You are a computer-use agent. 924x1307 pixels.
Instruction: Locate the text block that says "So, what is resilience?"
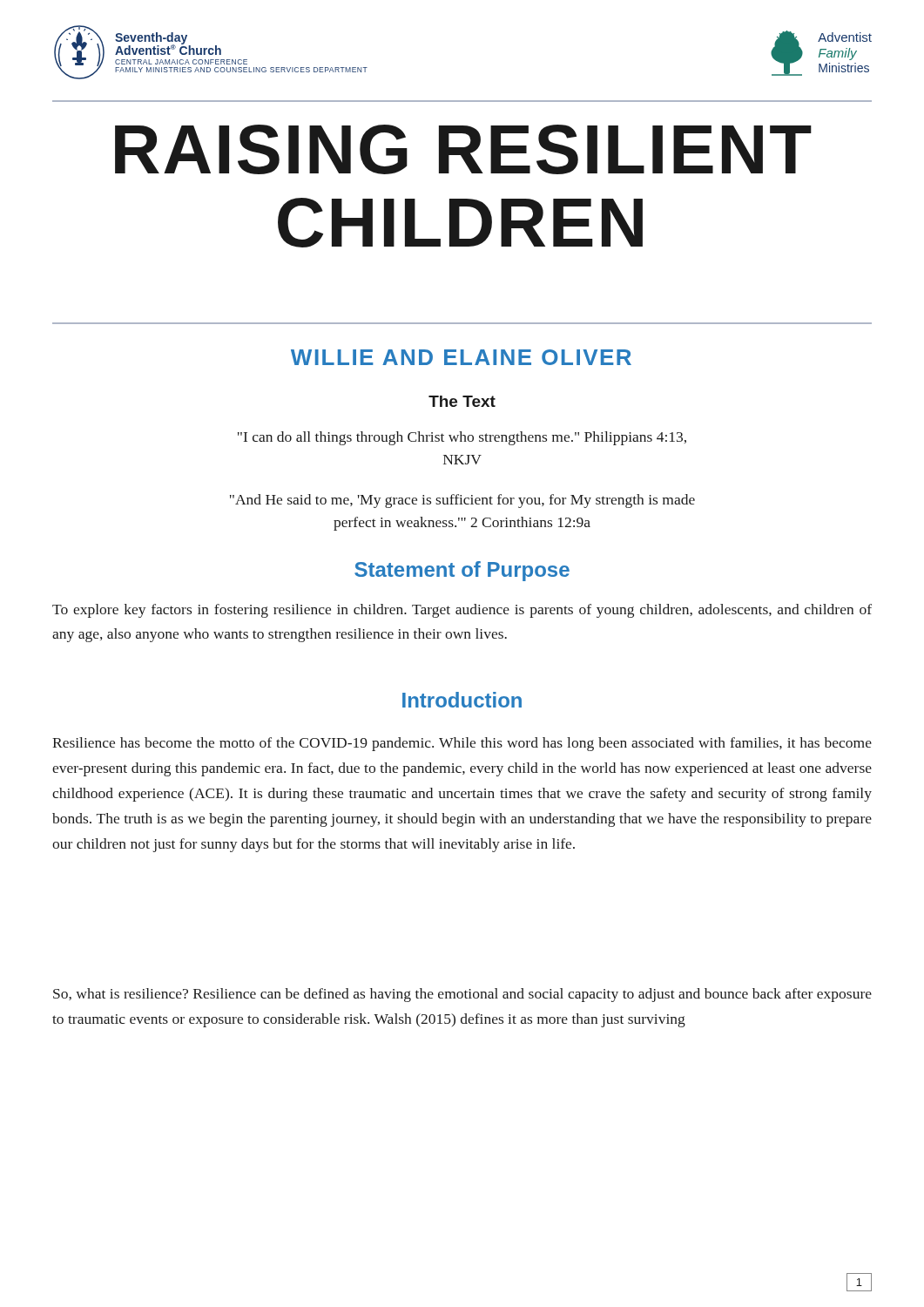point(462,1006)
